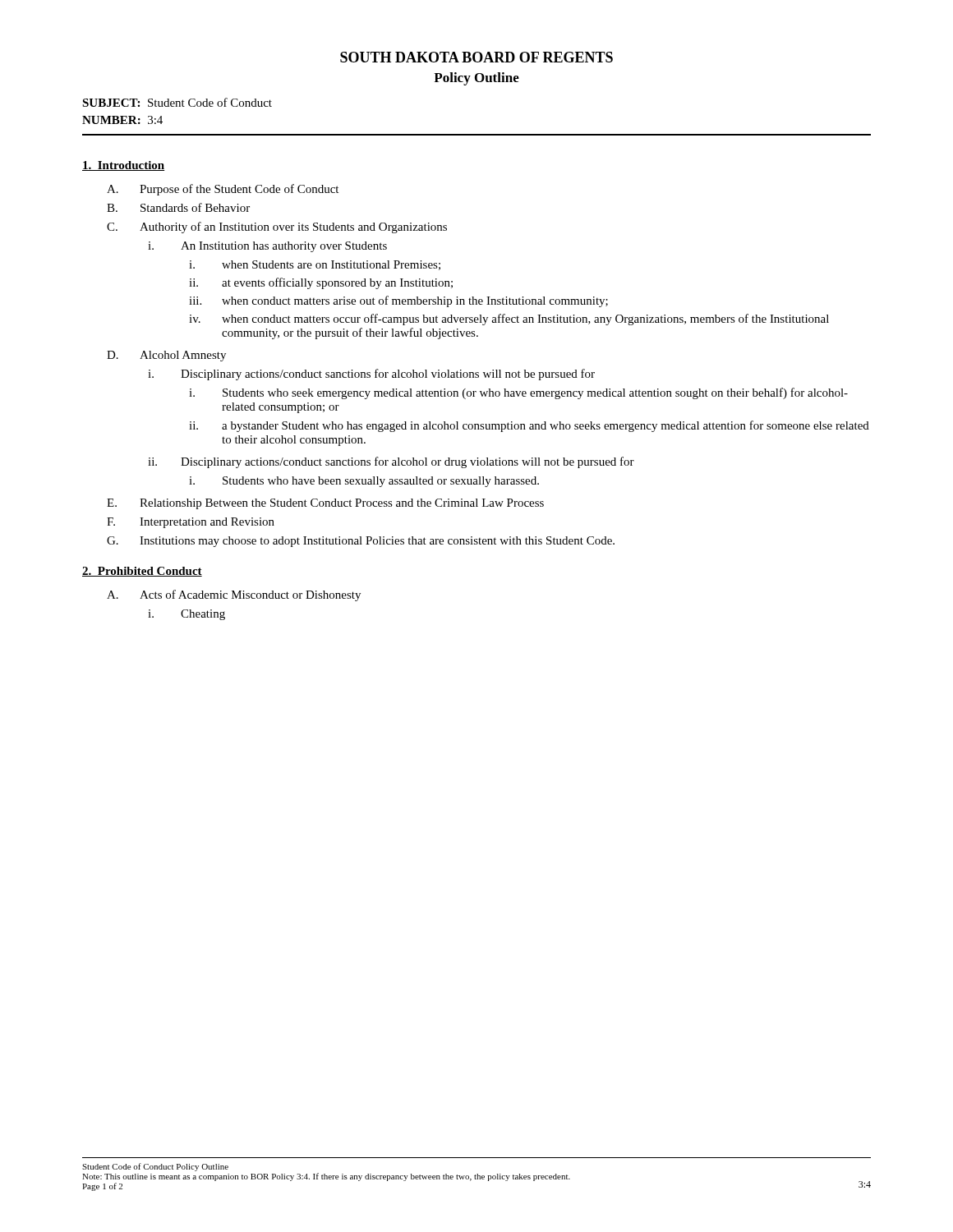
Task: Navigate to the block starting "i. Students who seek emergency"
Action: pyautogui.click(x=530, y=400)
